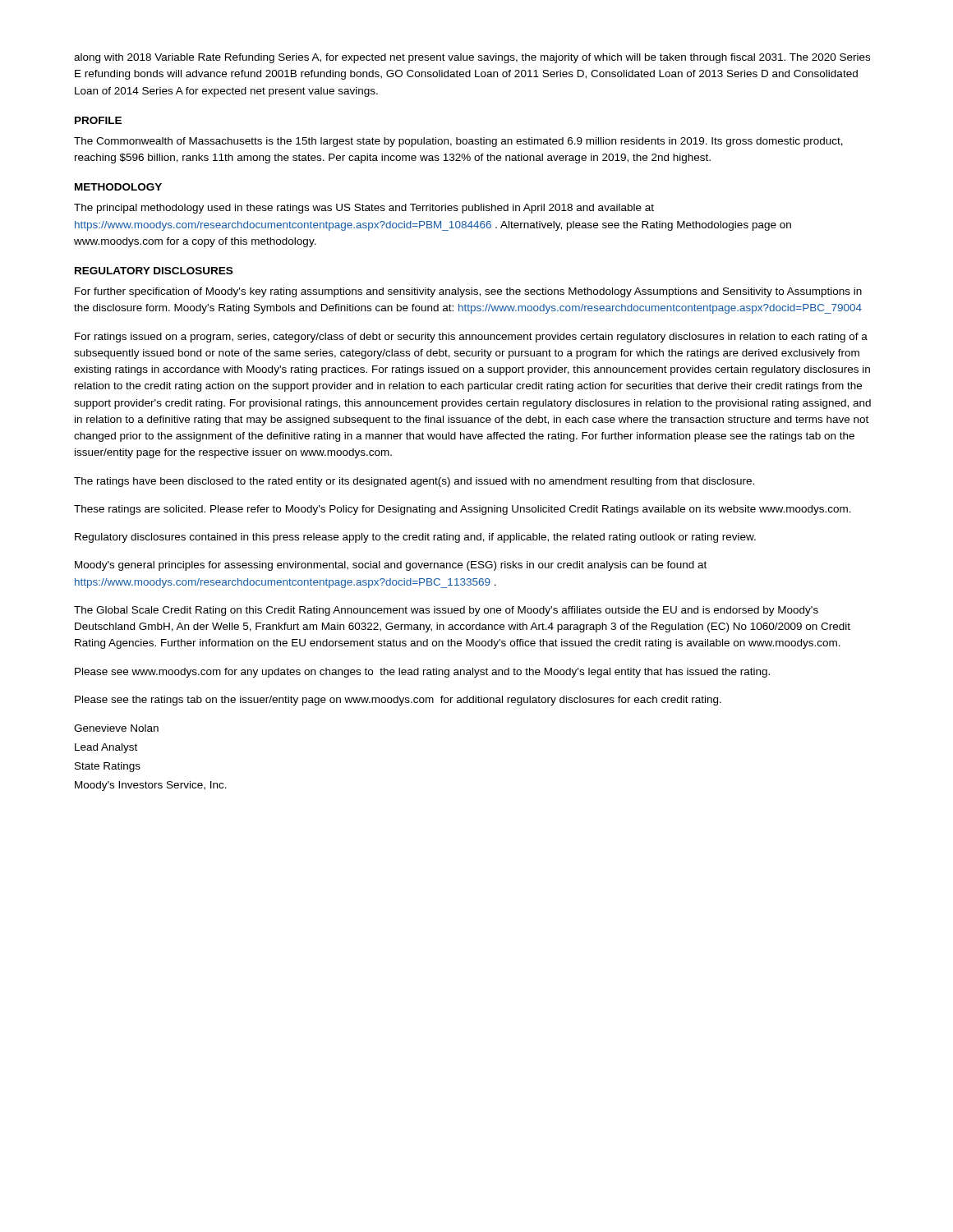This screenshot has height=1232, width=953.
Task: Navigate to the block starting "Regulatory disclosures contained in this press release apply"
Action: pos(415,537)
